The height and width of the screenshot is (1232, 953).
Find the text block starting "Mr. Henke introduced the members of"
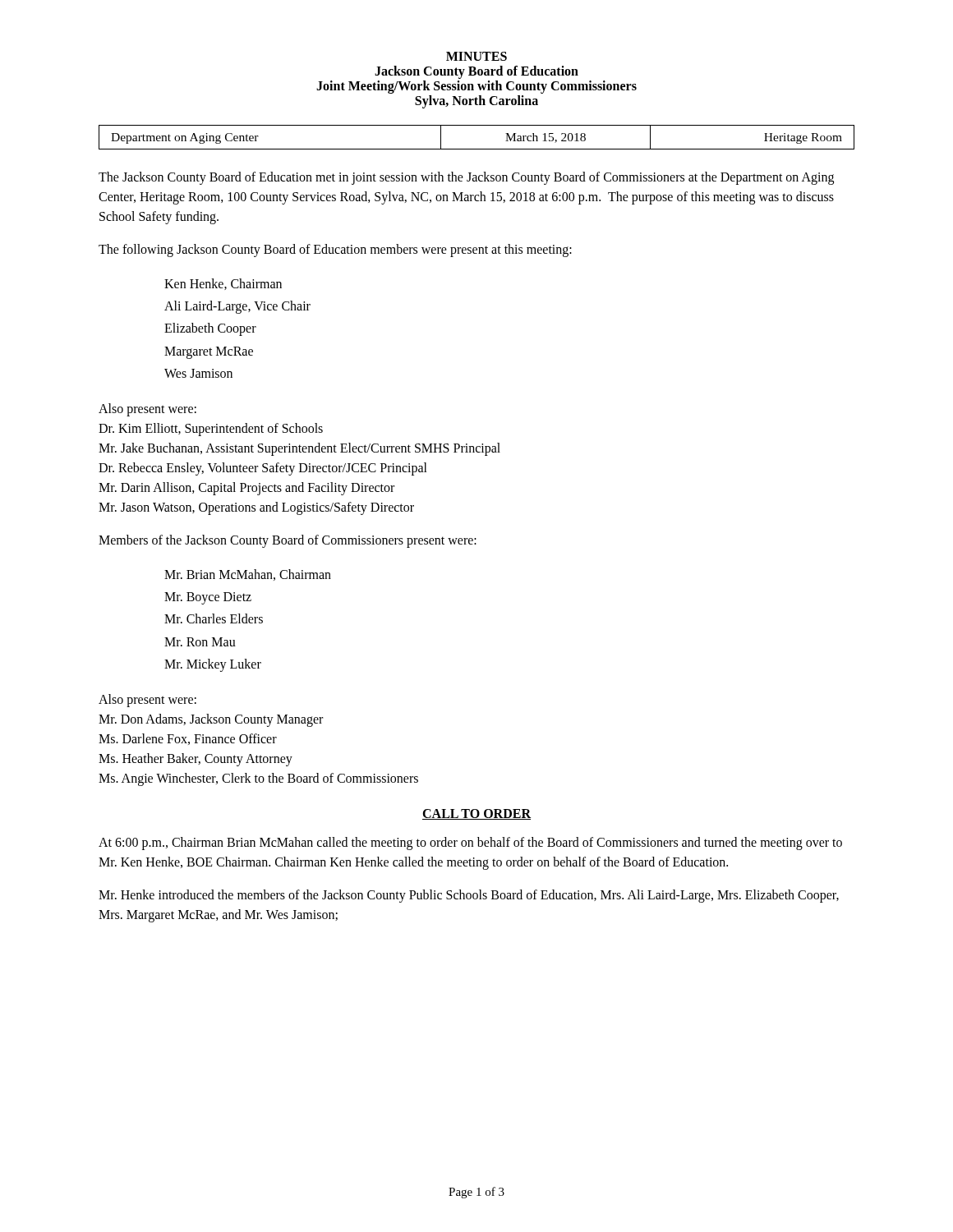click(476, 905)
